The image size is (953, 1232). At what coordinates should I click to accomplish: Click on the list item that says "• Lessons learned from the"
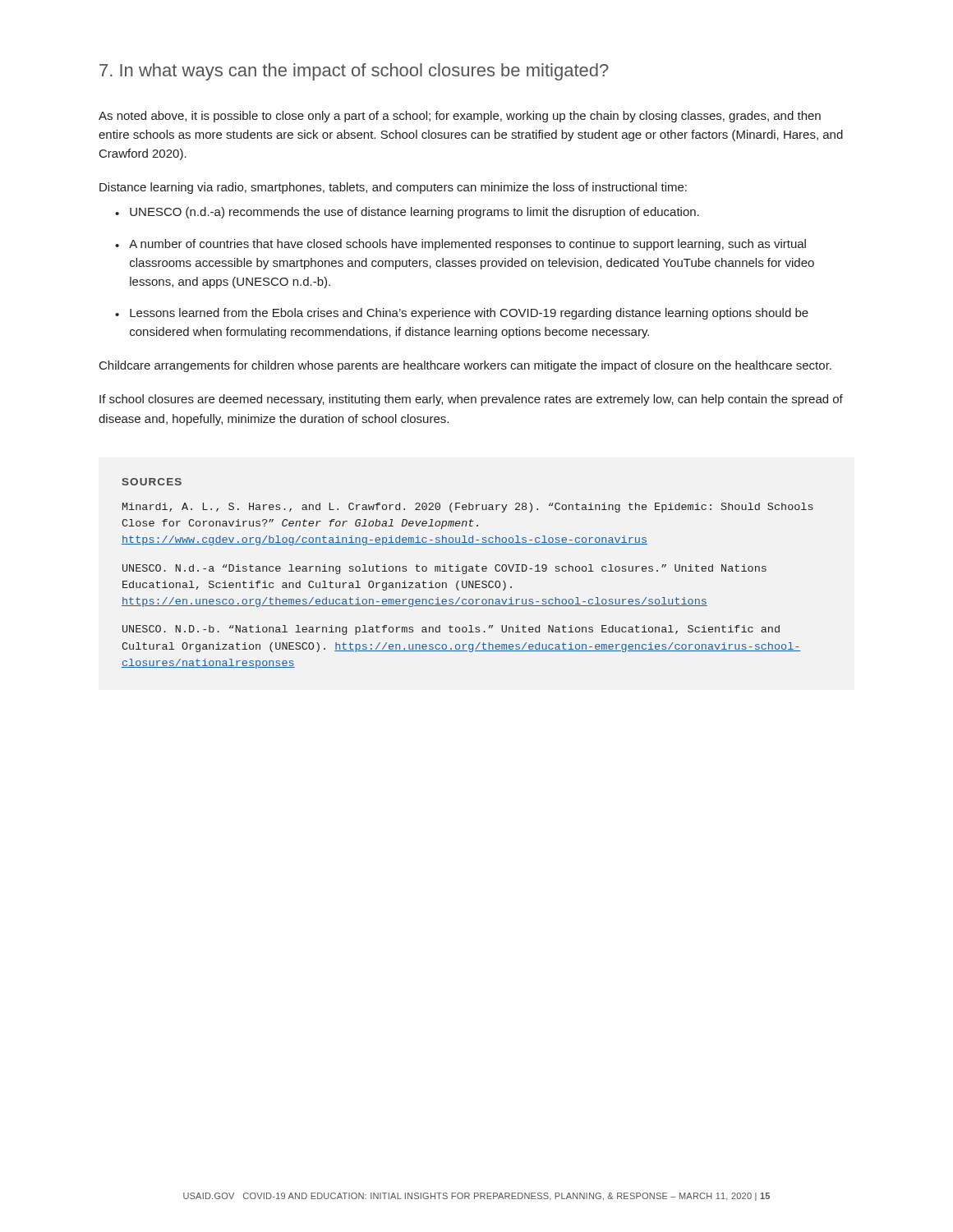[x=485, y=322]
